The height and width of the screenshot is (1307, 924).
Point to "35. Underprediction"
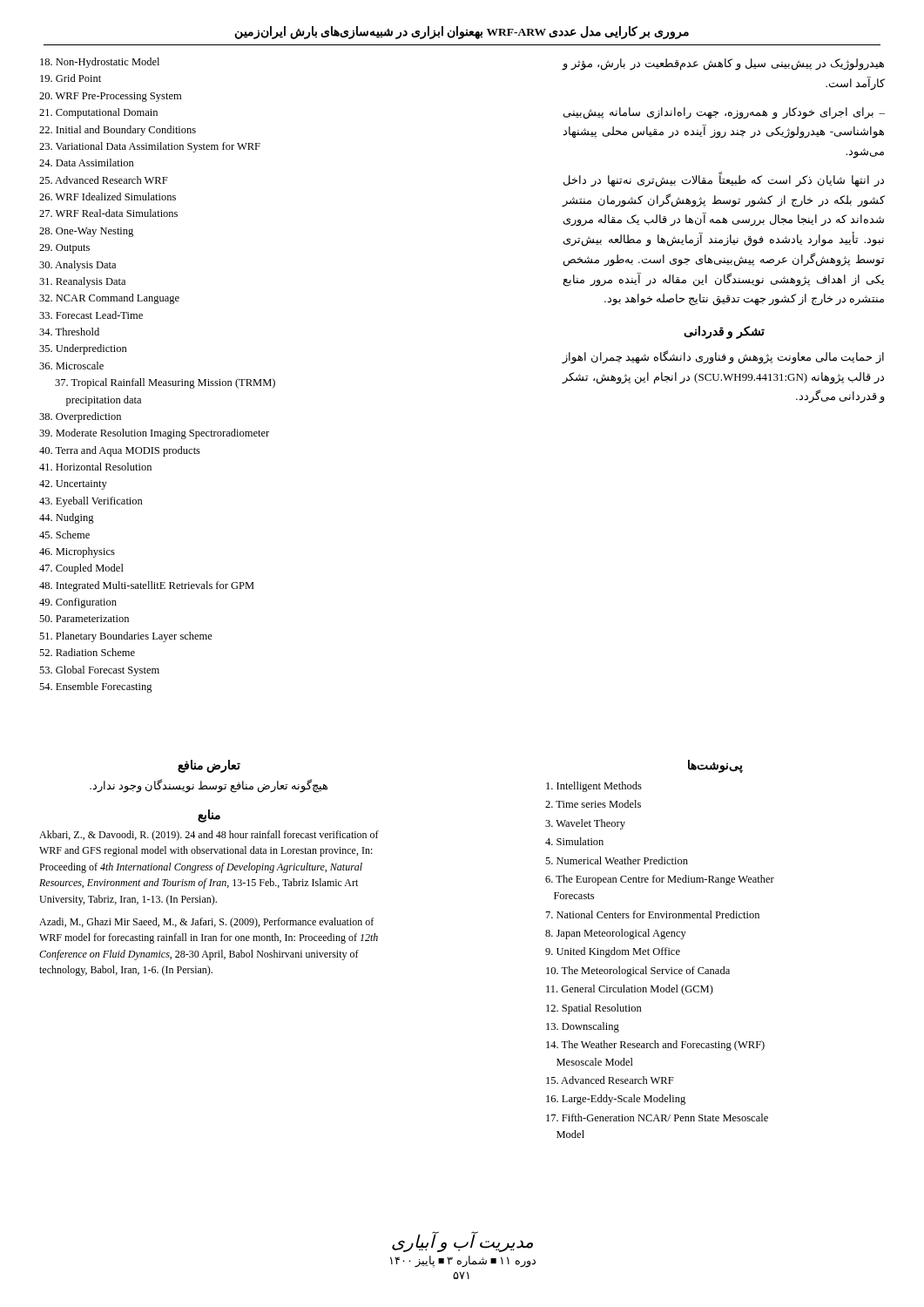pos(83,349)
